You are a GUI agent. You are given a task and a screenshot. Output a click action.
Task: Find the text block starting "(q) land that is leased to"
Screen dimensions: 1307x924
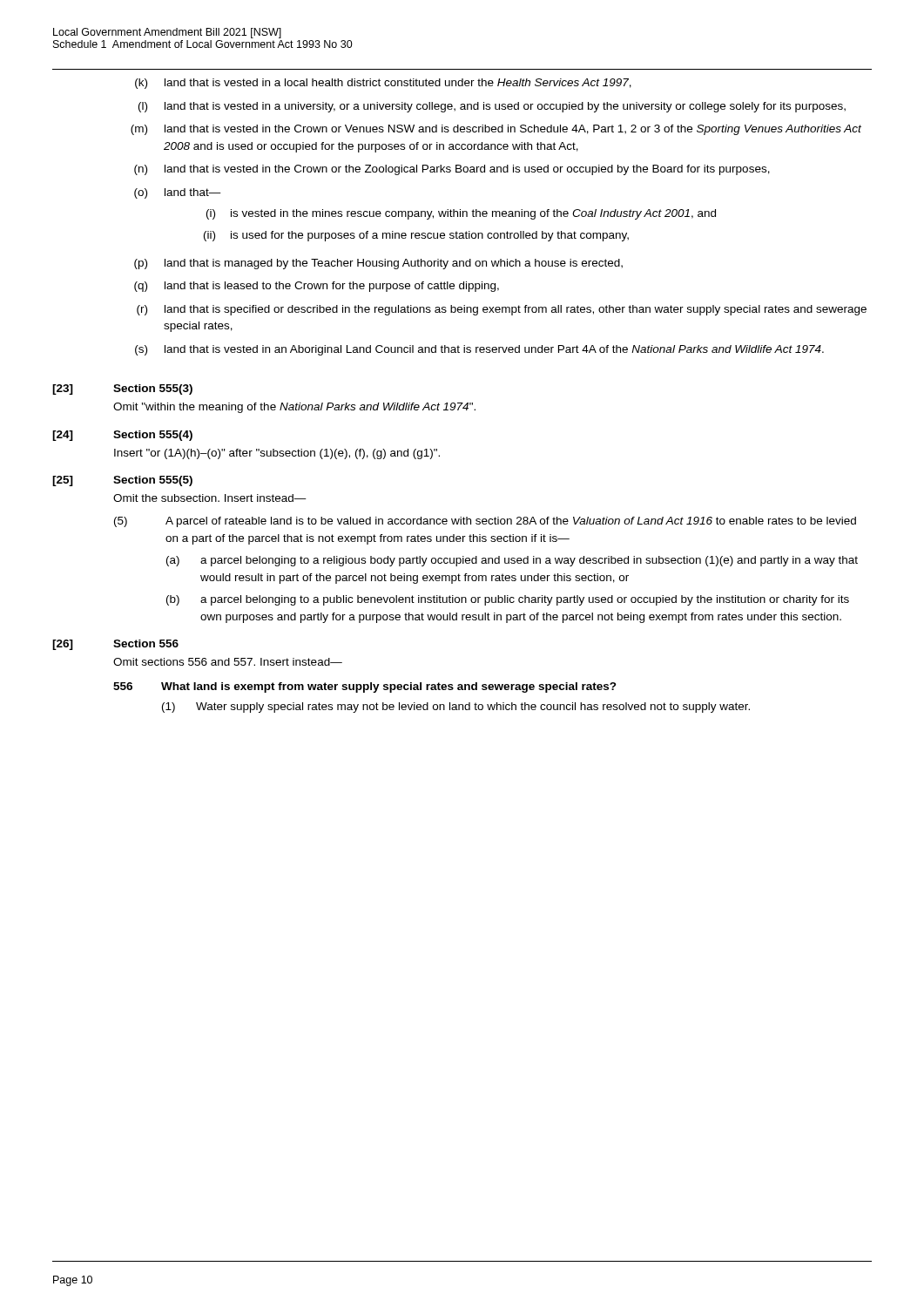coord(462,286)
